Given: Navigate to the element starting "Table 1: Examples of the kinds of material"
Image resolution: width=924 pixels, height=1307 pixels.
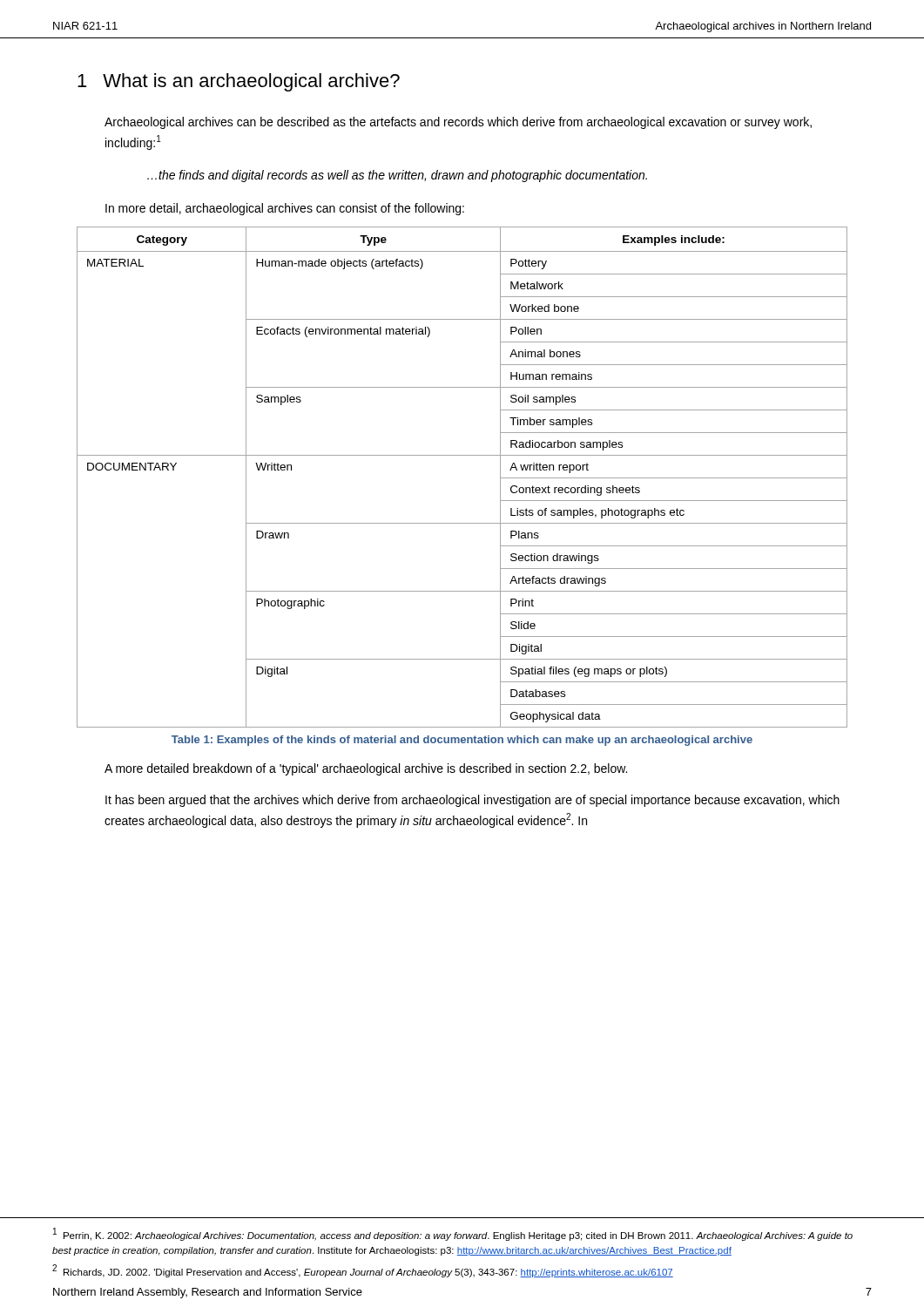Looking at the screenshot, I should [462, 740].
